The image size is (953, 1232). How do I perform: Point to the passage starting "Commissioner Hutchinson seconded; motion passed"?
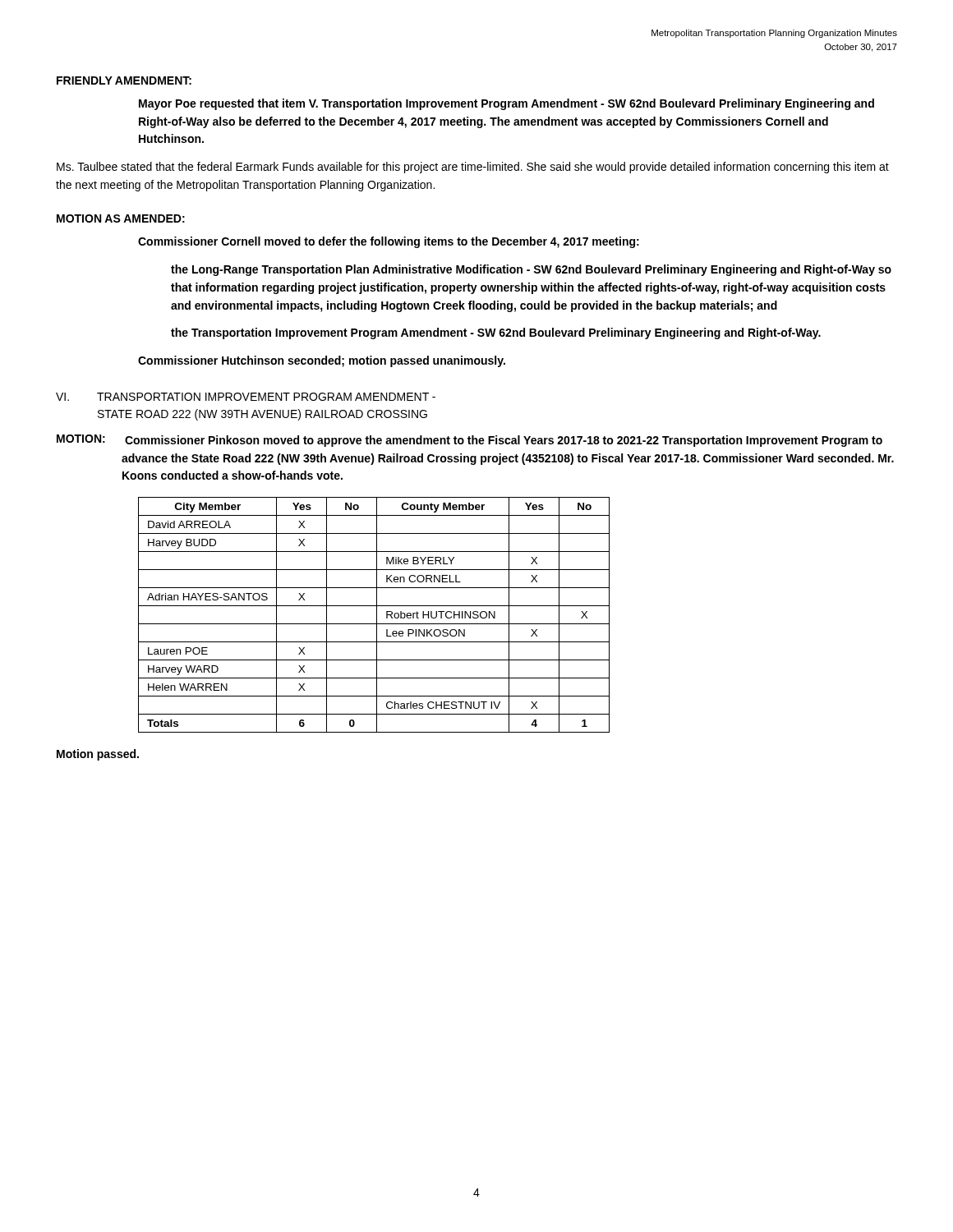[x=322, y=360]
